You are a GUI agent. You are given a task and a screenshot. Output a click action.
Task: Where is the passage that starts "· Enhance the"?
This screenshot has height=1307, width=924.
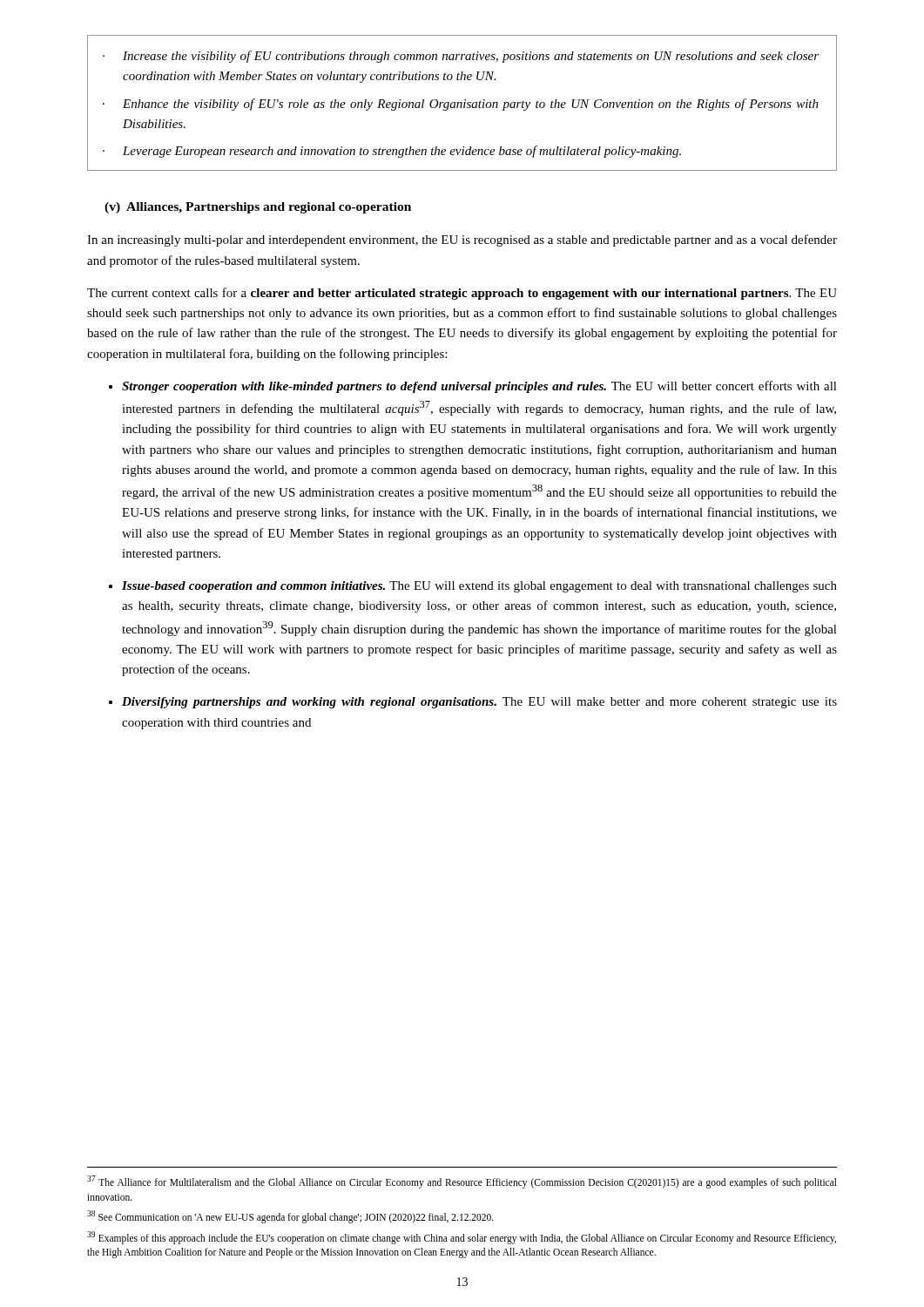pos(460,114)
